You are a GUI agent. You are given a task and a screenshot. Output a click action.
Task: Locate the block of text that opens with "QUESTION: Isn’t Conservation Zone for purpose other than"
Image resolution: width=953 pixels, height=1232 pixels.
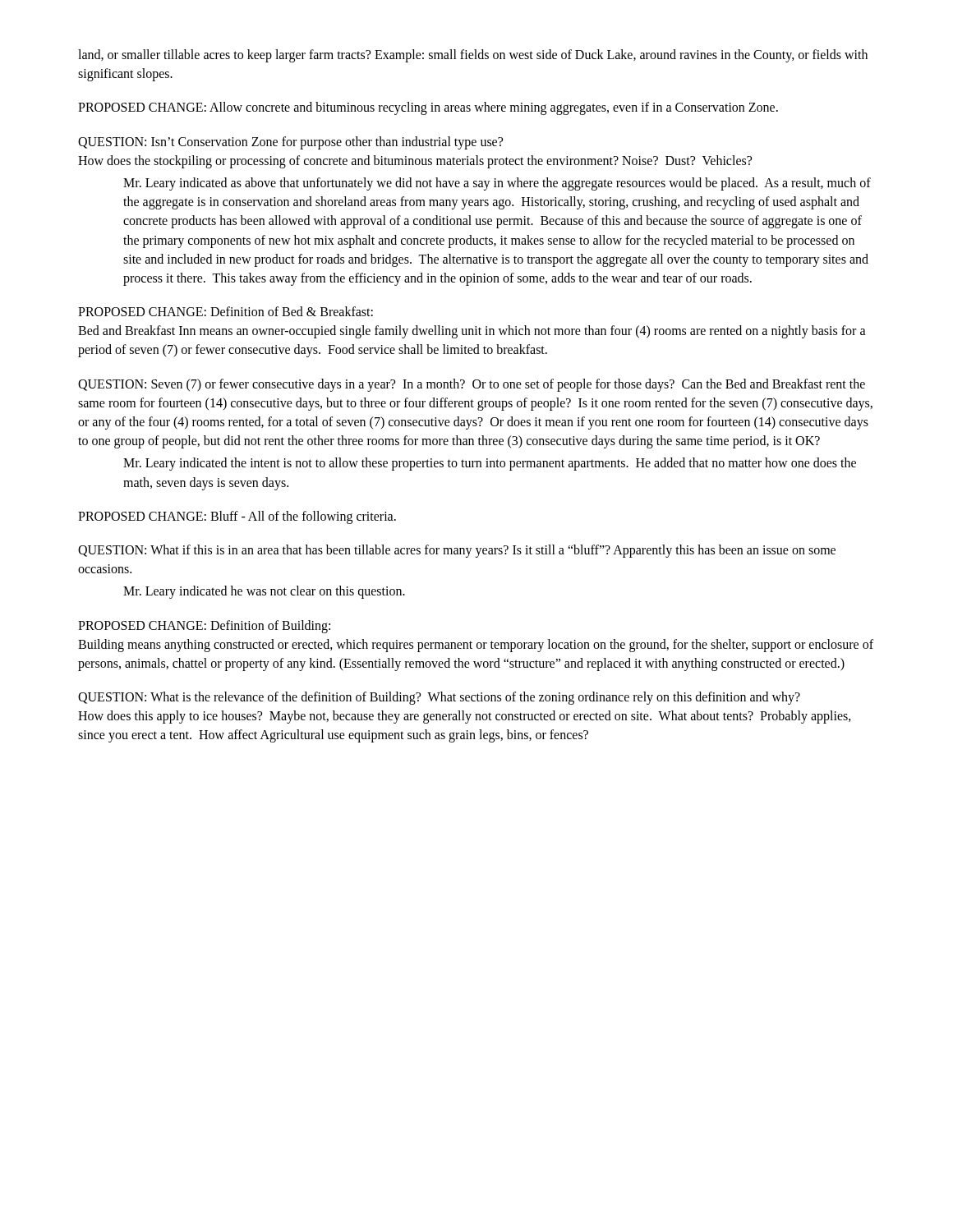pyautogui.click(x=476, y=210)
